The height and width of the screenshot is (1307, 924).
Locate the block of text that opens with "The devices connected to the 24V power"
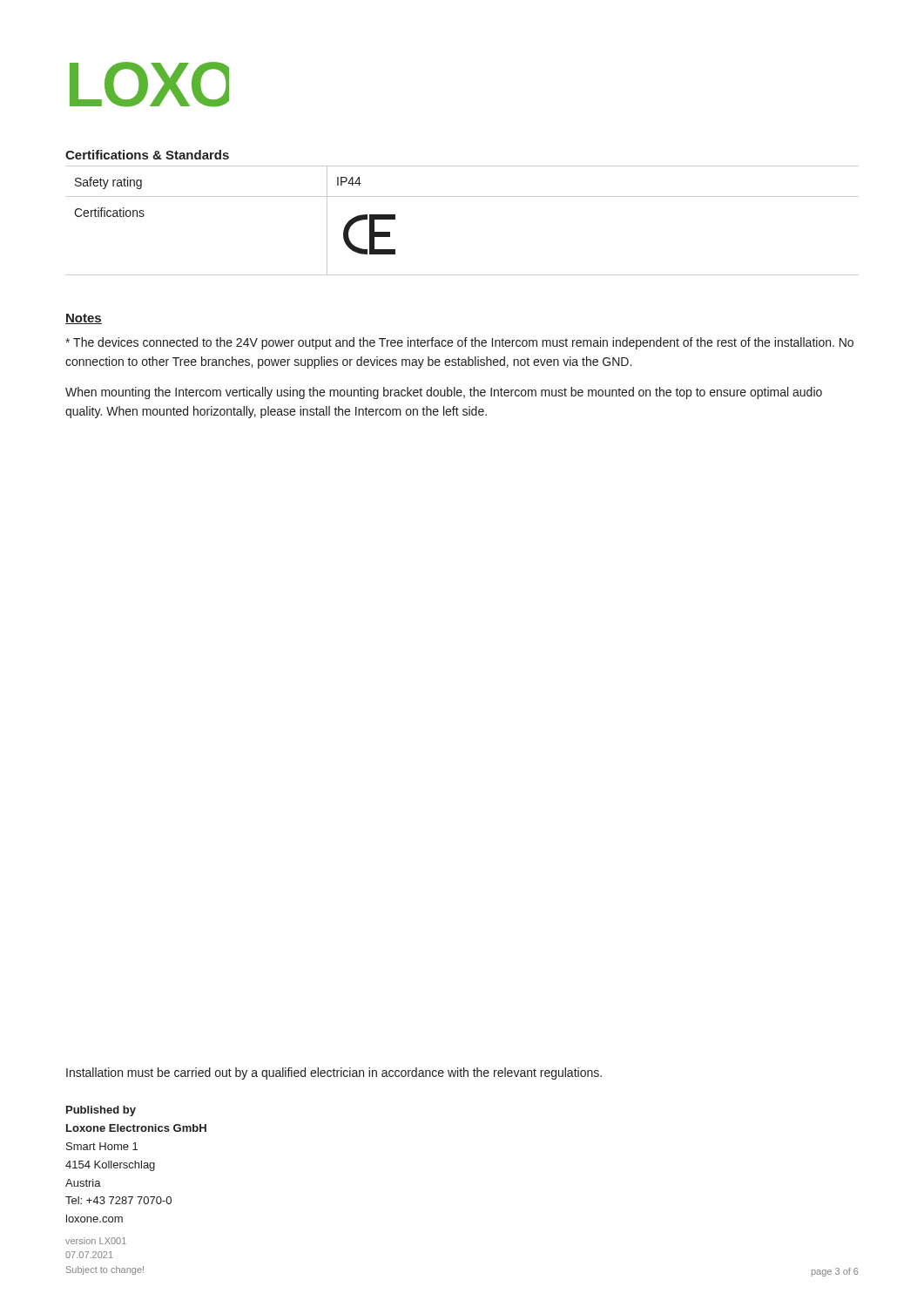[460, 352]
